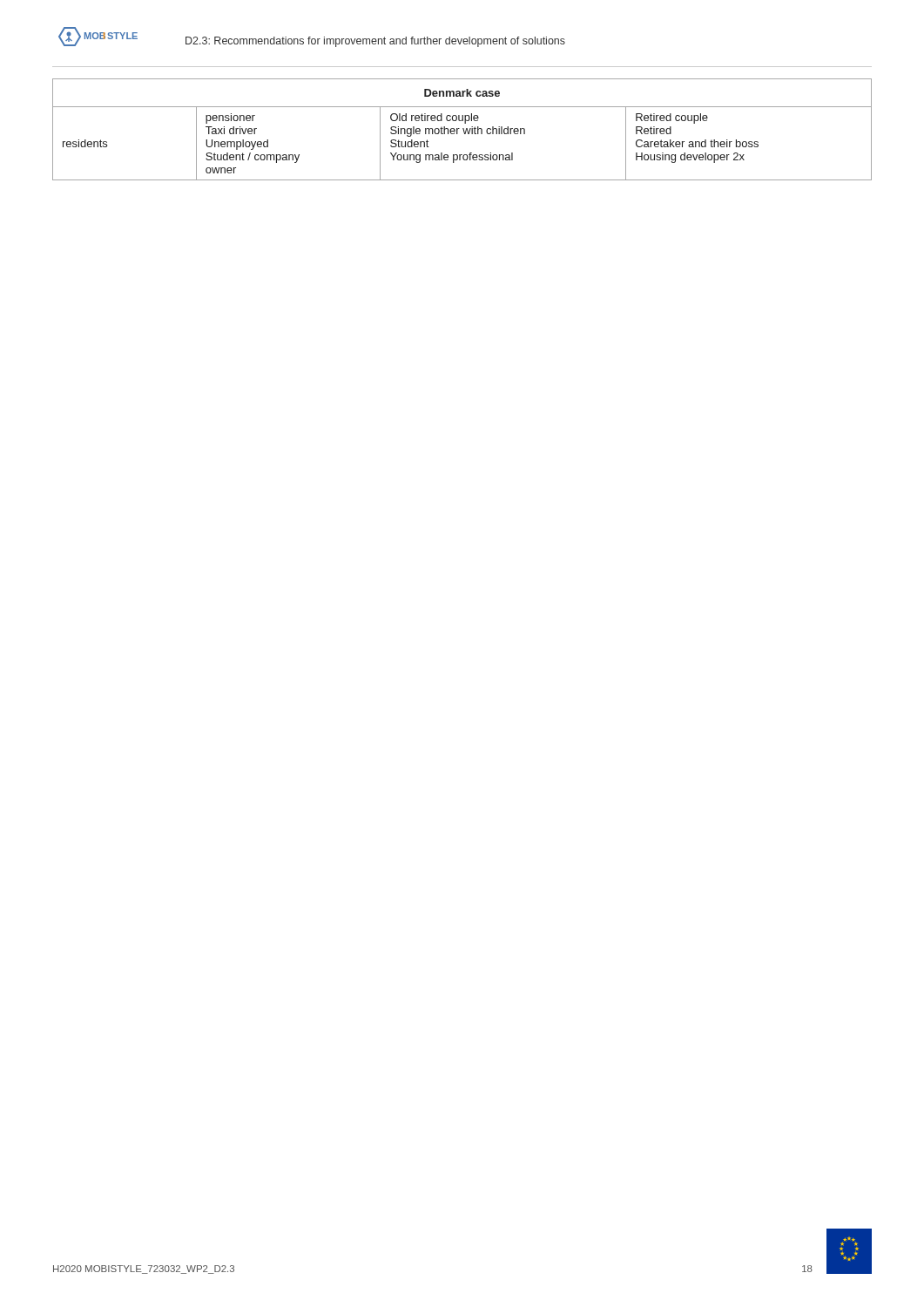The image size is (924, 1307).
Task: Find the table that mentions "Retired couple Retired"
Action: point(462,129)
